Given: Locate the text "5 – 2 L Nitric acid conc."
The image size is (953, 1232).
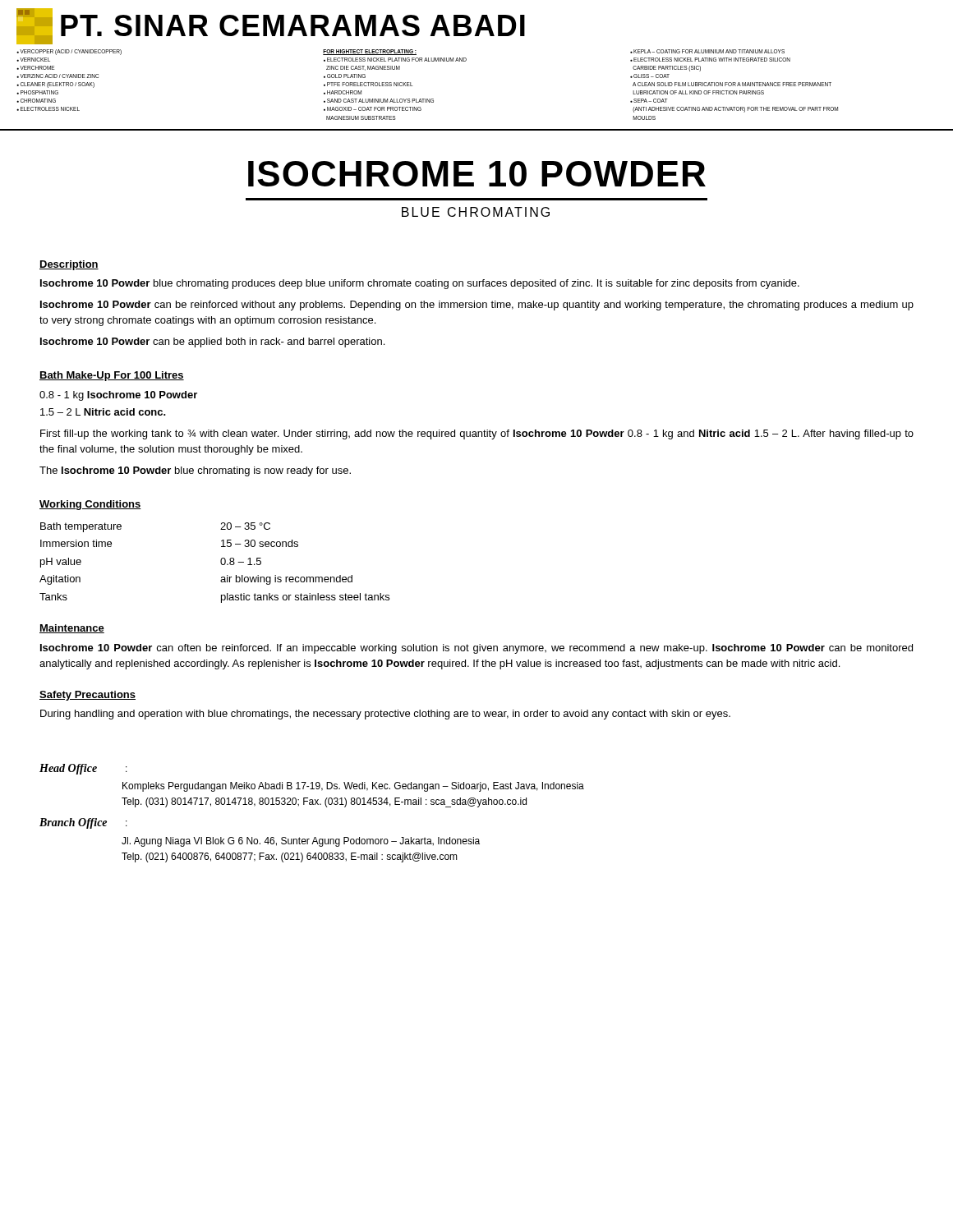Looking at the screenshot, I should point(103,412).
